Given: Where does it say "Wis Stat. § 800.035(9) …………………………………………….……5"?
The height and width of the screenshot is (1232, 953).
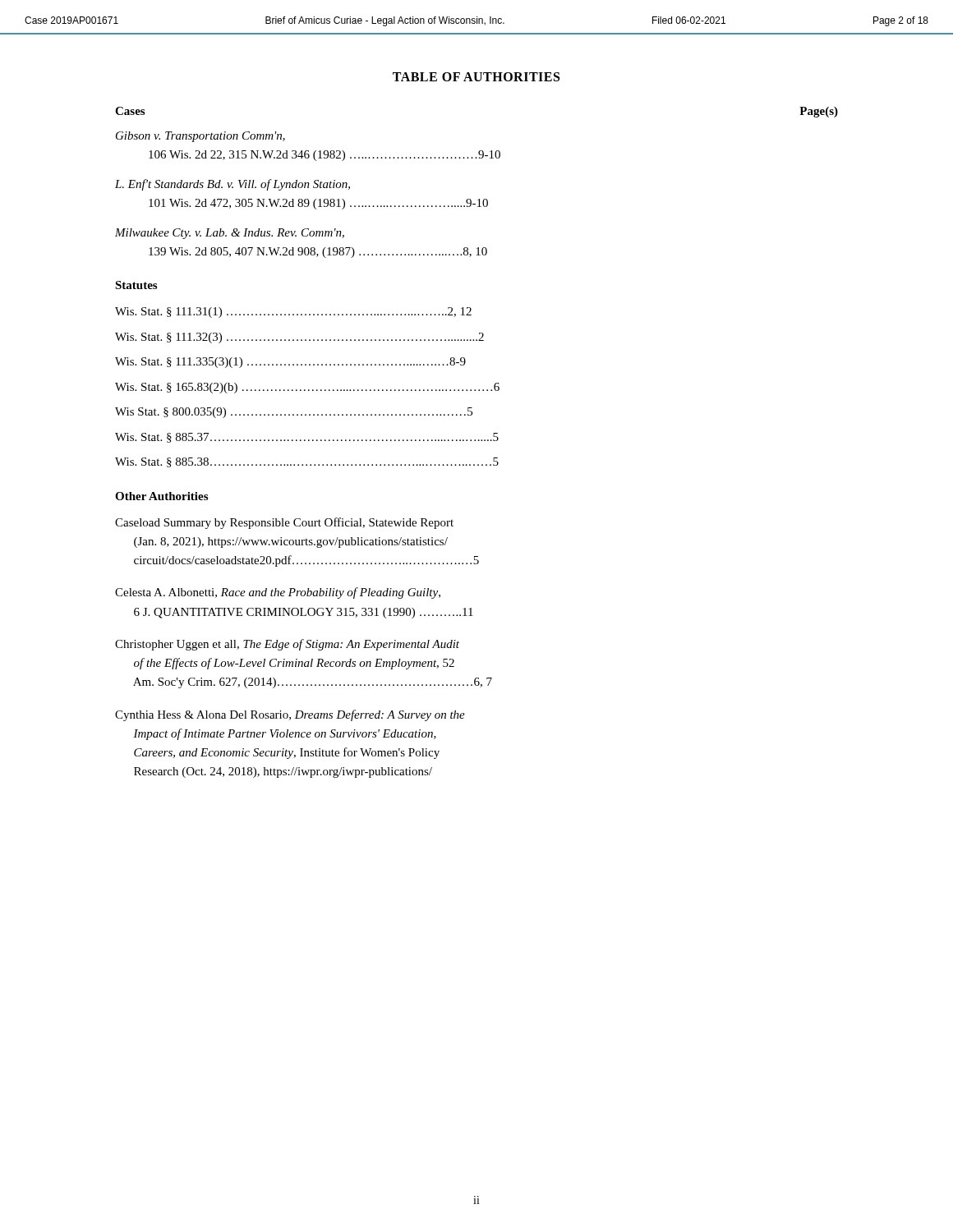Looking at the screenshot, I should [294, 411].
